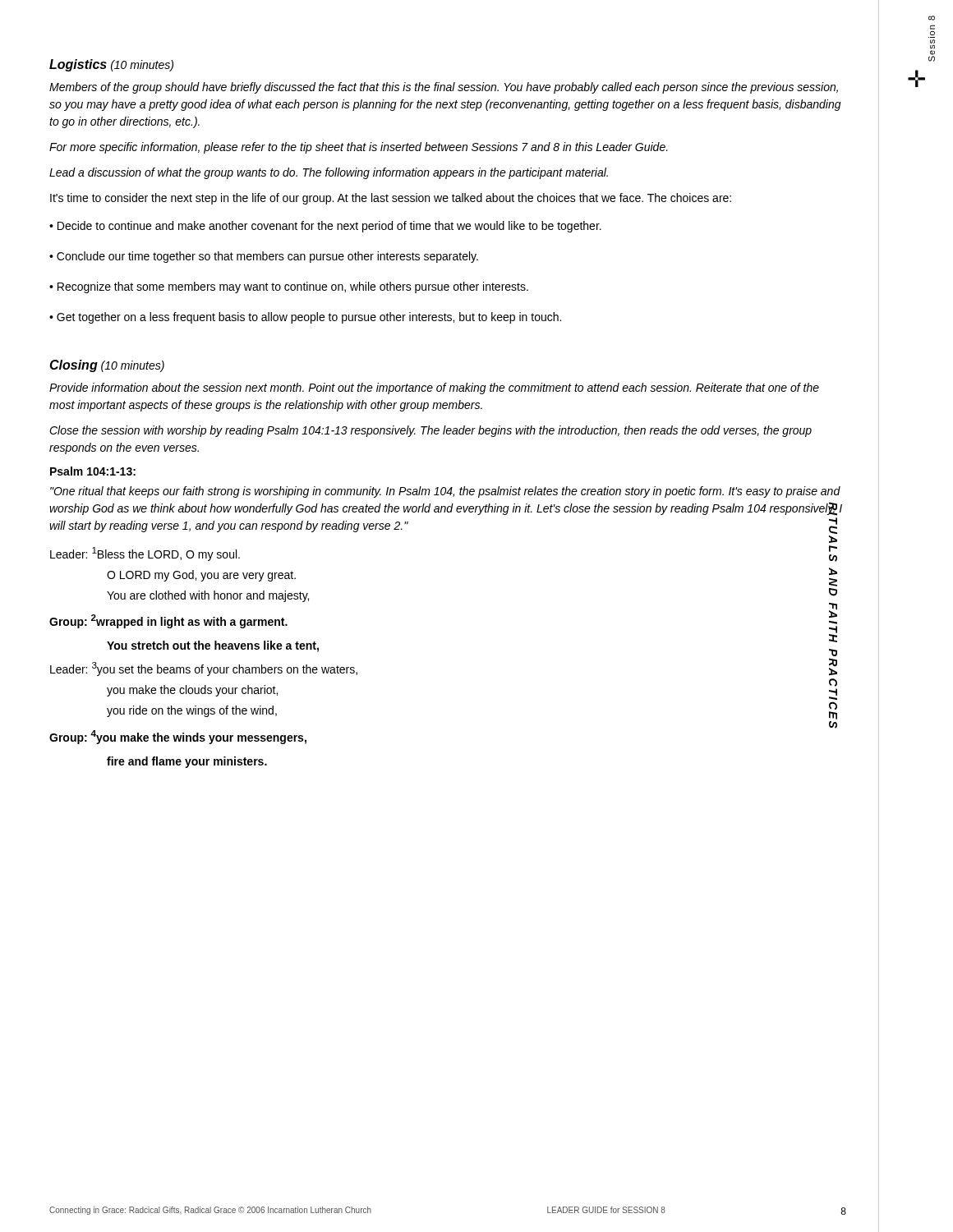
Task: Navigate to the element starting "Leader: 3you set the"
Action: click(199, 667)
